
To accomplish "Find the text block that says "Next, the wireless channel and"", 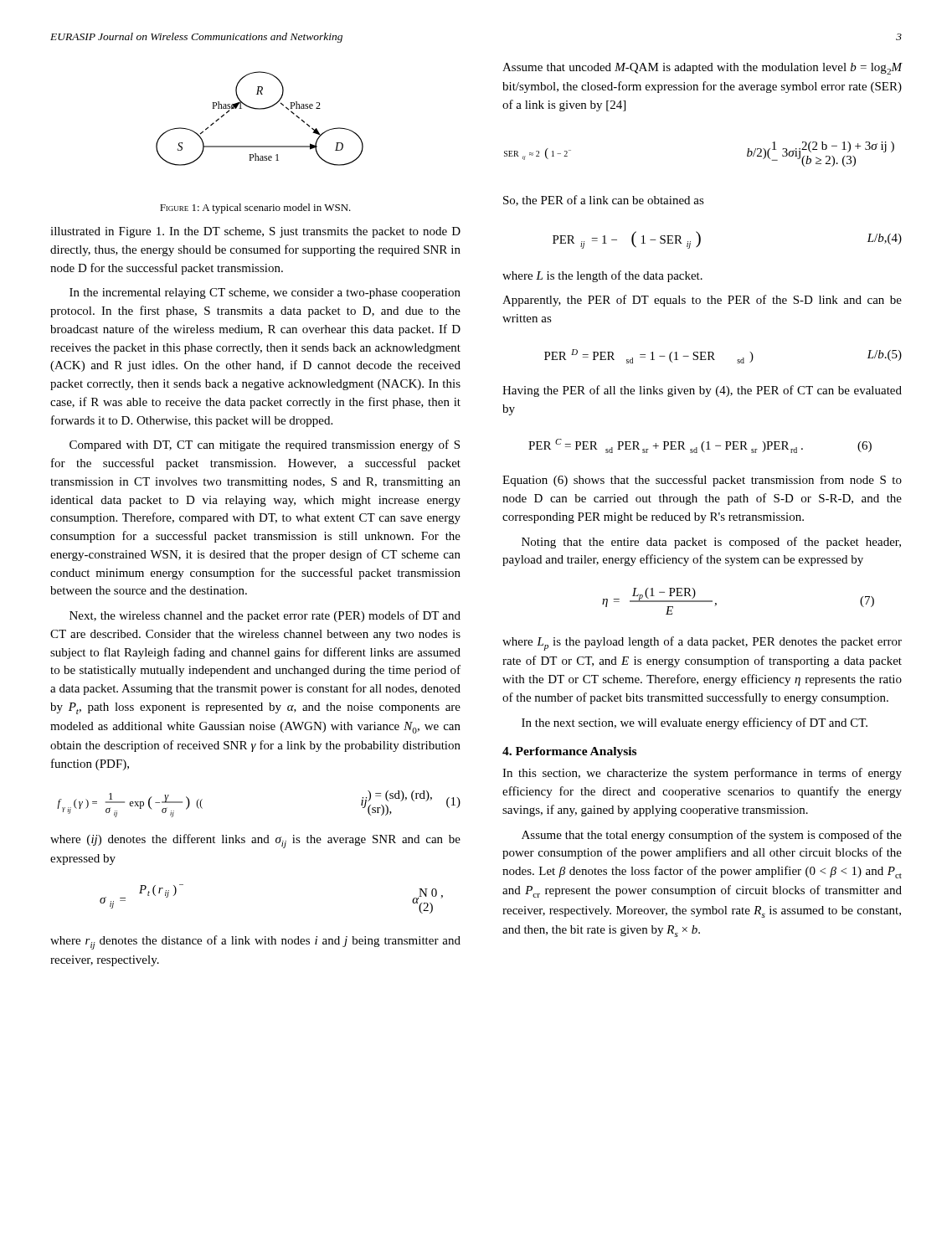I will pos(255,690).
